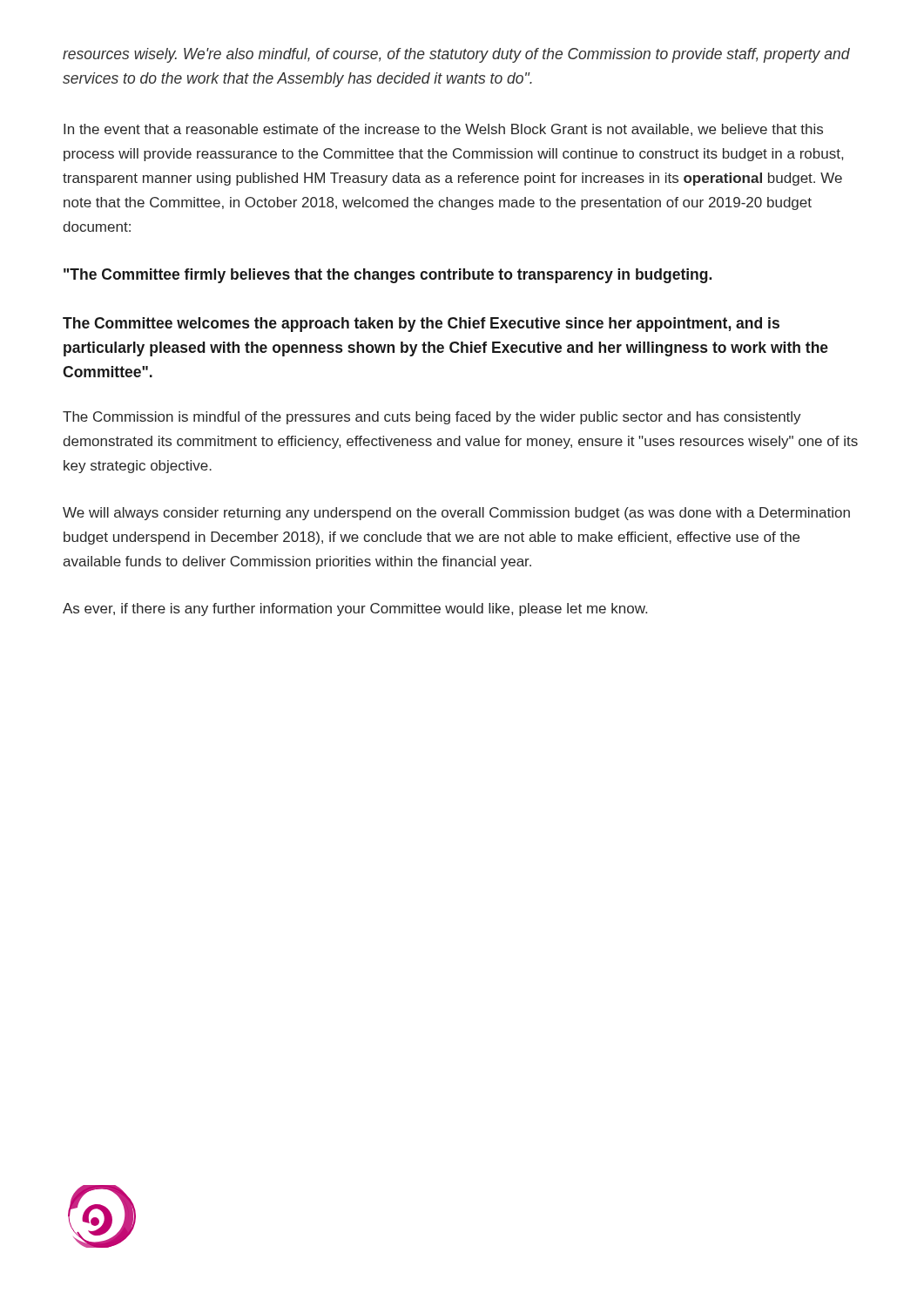Click the passage that begins "resources wisely. We're also mindful,"
The image size is (924, 1307).
click(456, 66)
